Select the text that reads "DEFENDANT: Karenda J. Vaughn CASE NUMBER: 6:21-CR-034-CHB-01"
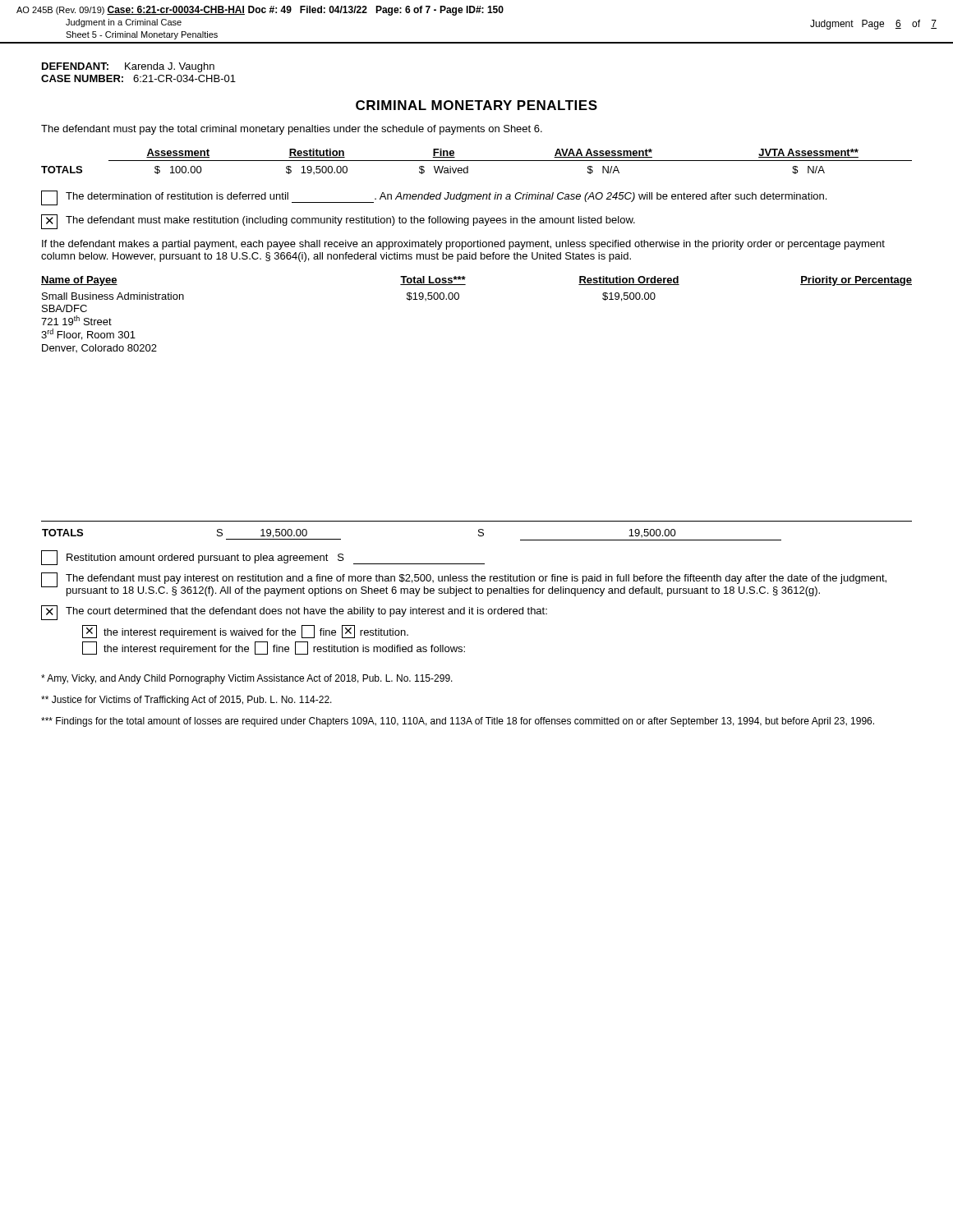953x1232 pixels. [138, 72]
